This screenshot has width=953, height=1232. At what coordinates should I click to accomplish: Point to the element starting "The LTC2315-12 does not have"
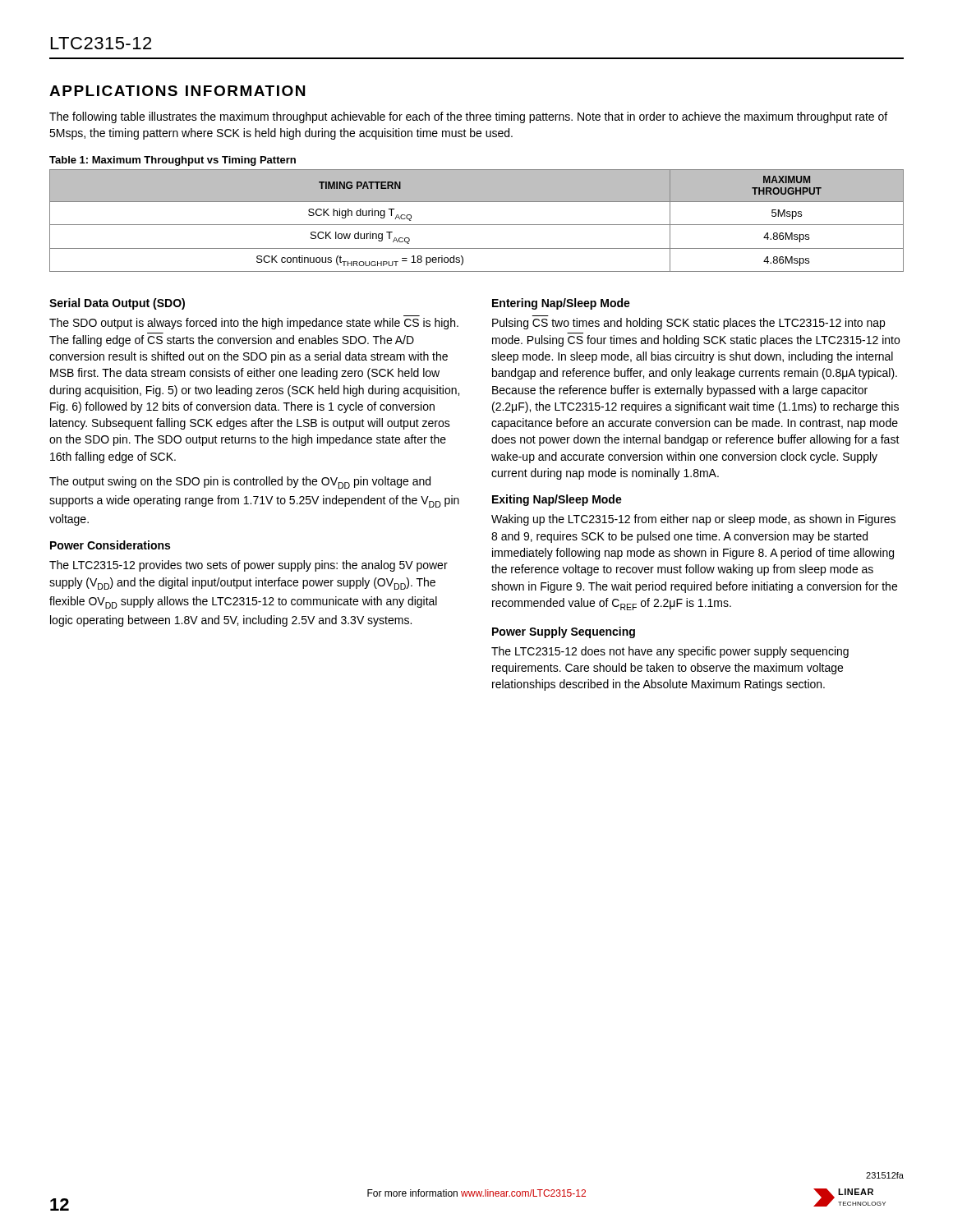click(x=698, y=668)
